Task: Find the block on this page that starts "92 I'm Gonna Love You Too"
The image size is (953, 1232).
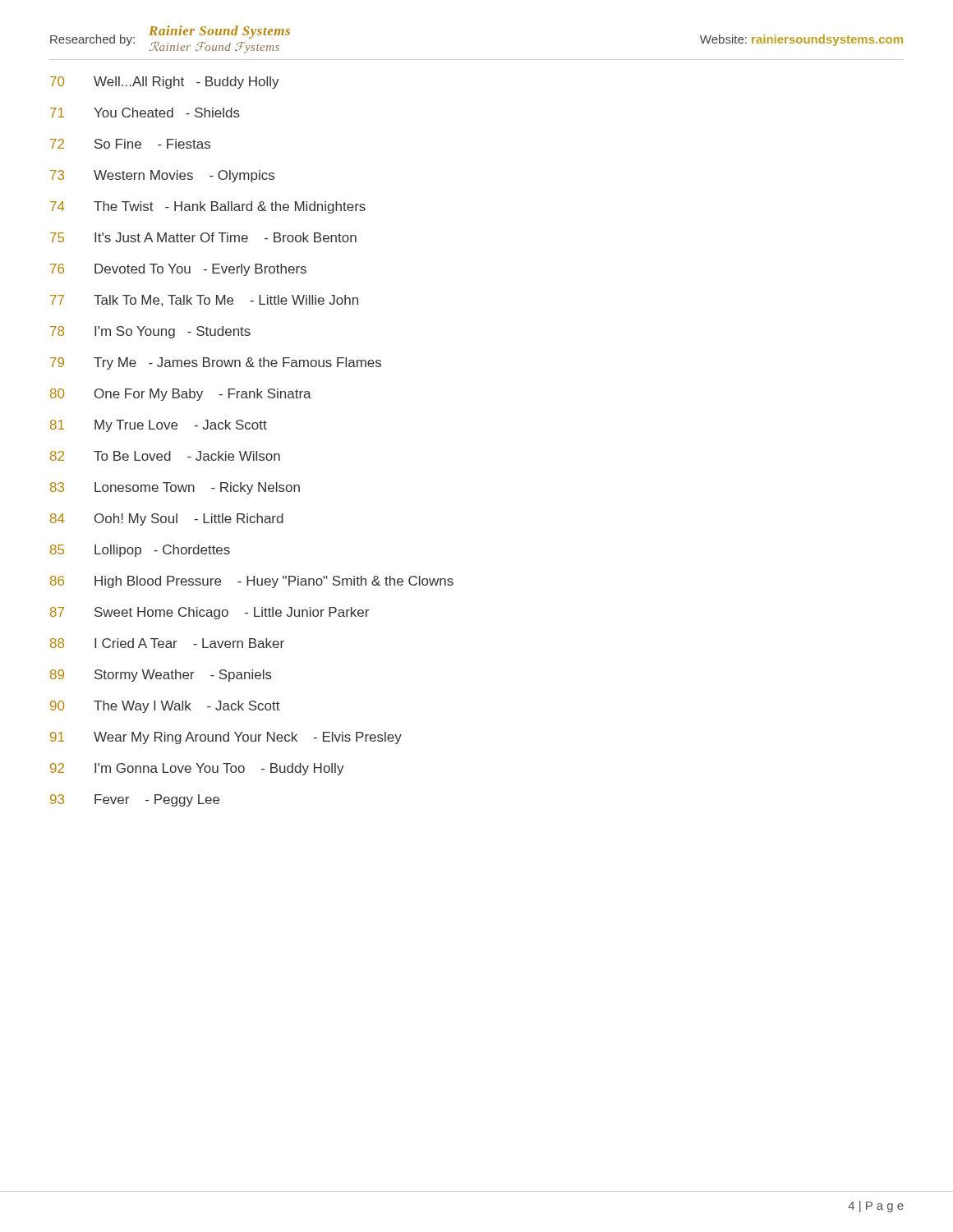Action: coord(197,769)
